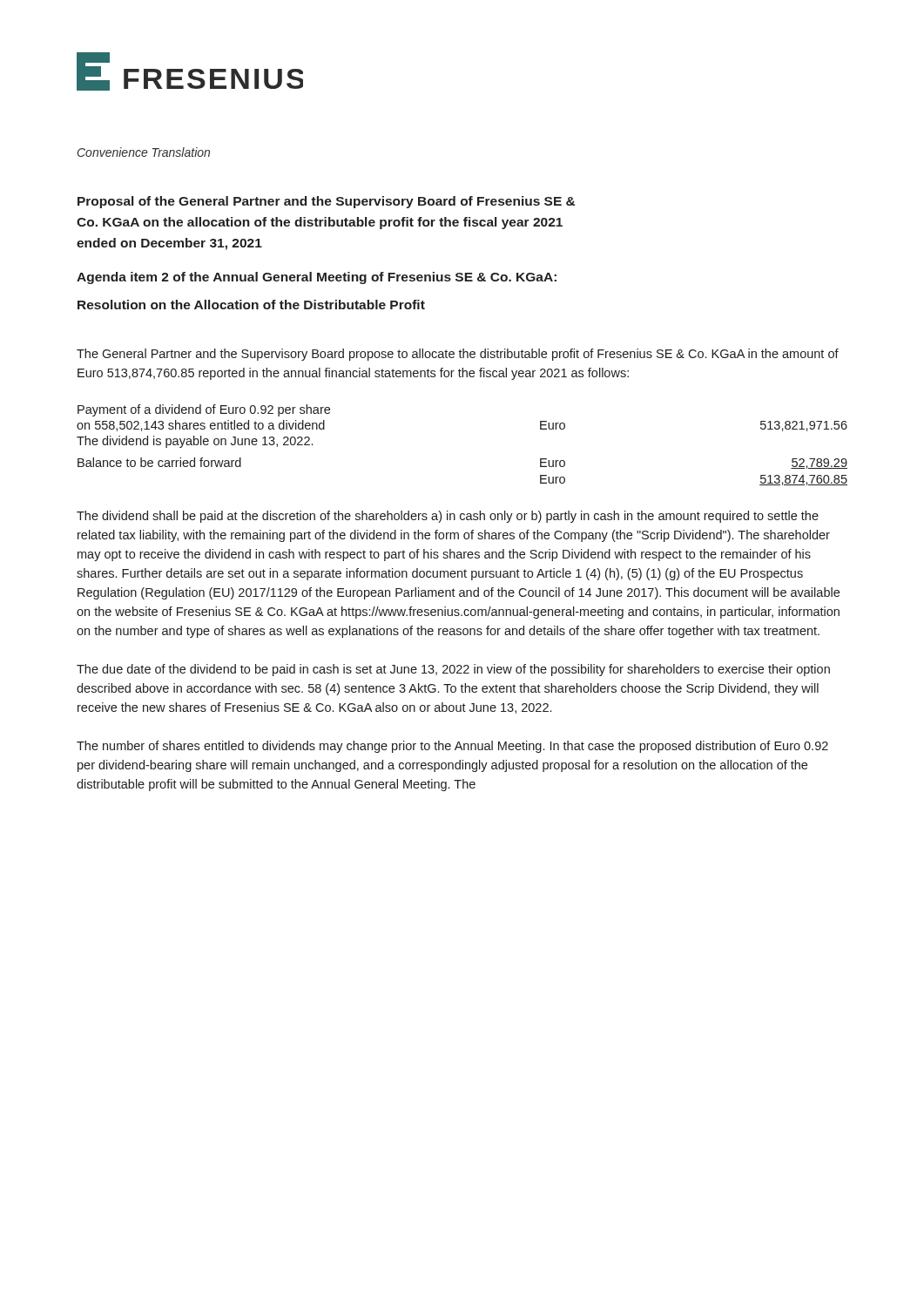Find the block on this page that starts "The number of shares entitled"
This screenshot has width=924, height=1307.
(453, 765)
